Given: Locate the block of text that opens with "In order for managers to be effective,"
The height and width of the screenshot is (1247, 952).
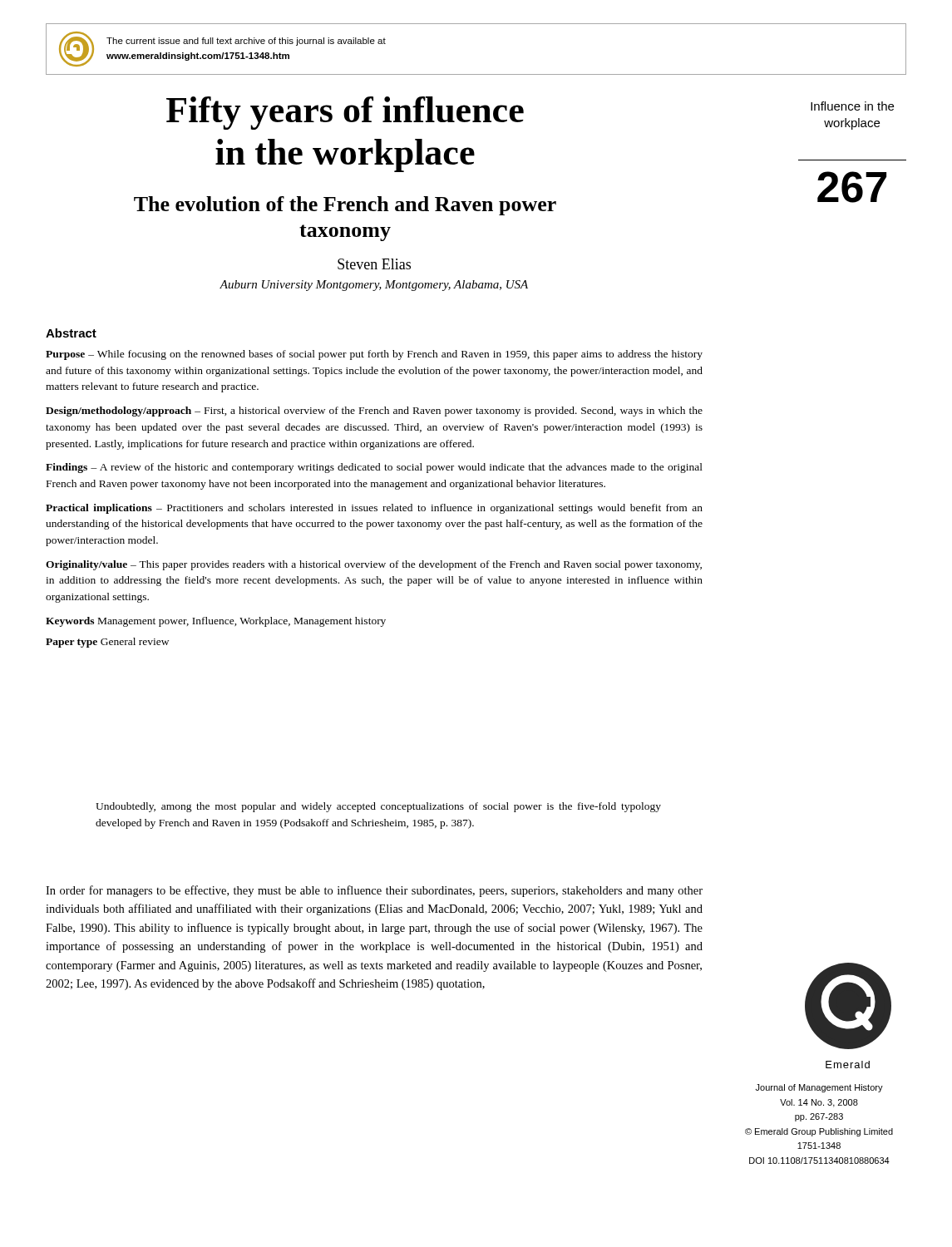Looking at the screenshot, I should pos(374,937).
